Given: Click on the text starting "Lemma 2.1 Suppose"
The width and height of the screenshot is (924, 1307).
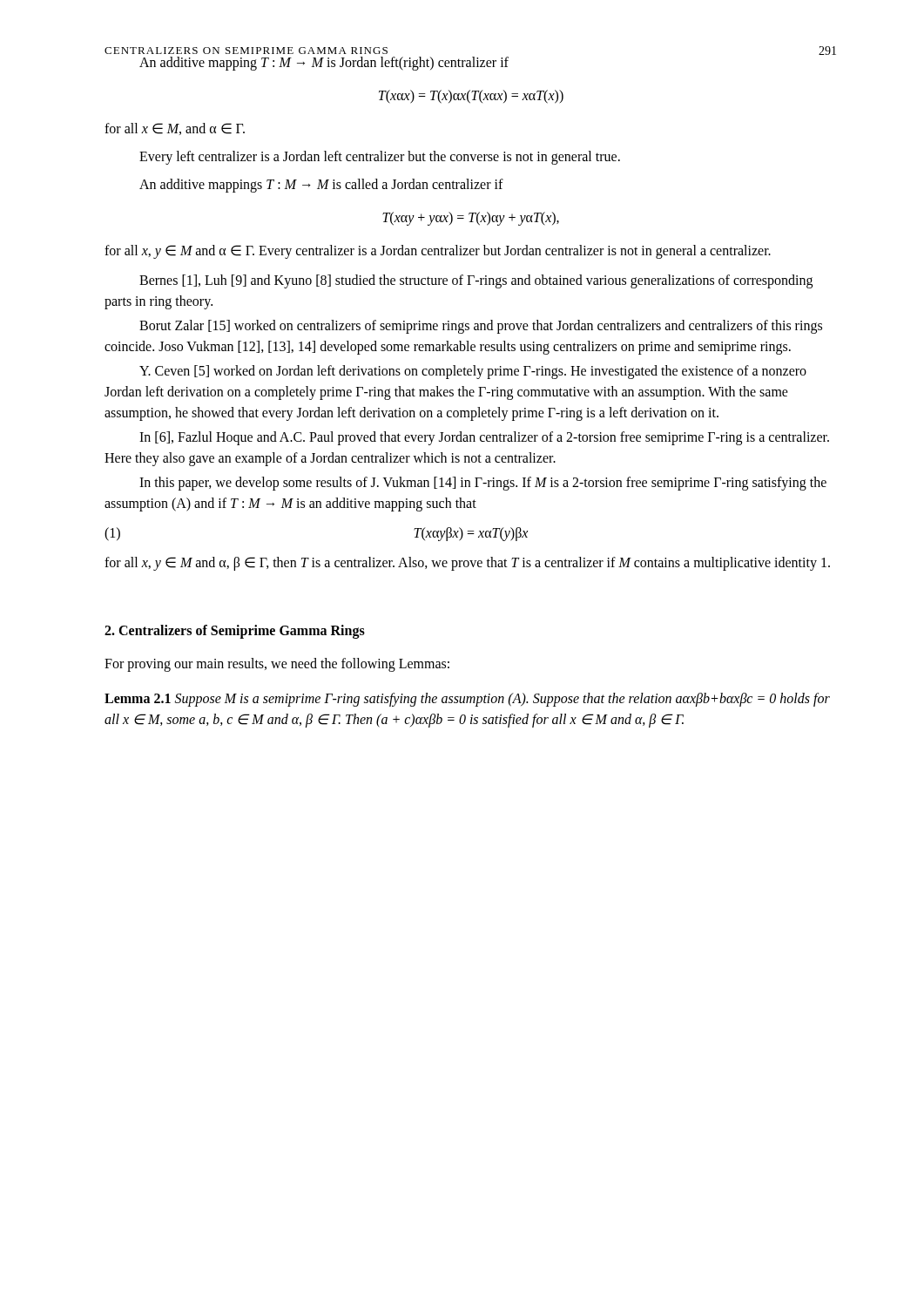Looking at the screenshot, I should [467, 709].
